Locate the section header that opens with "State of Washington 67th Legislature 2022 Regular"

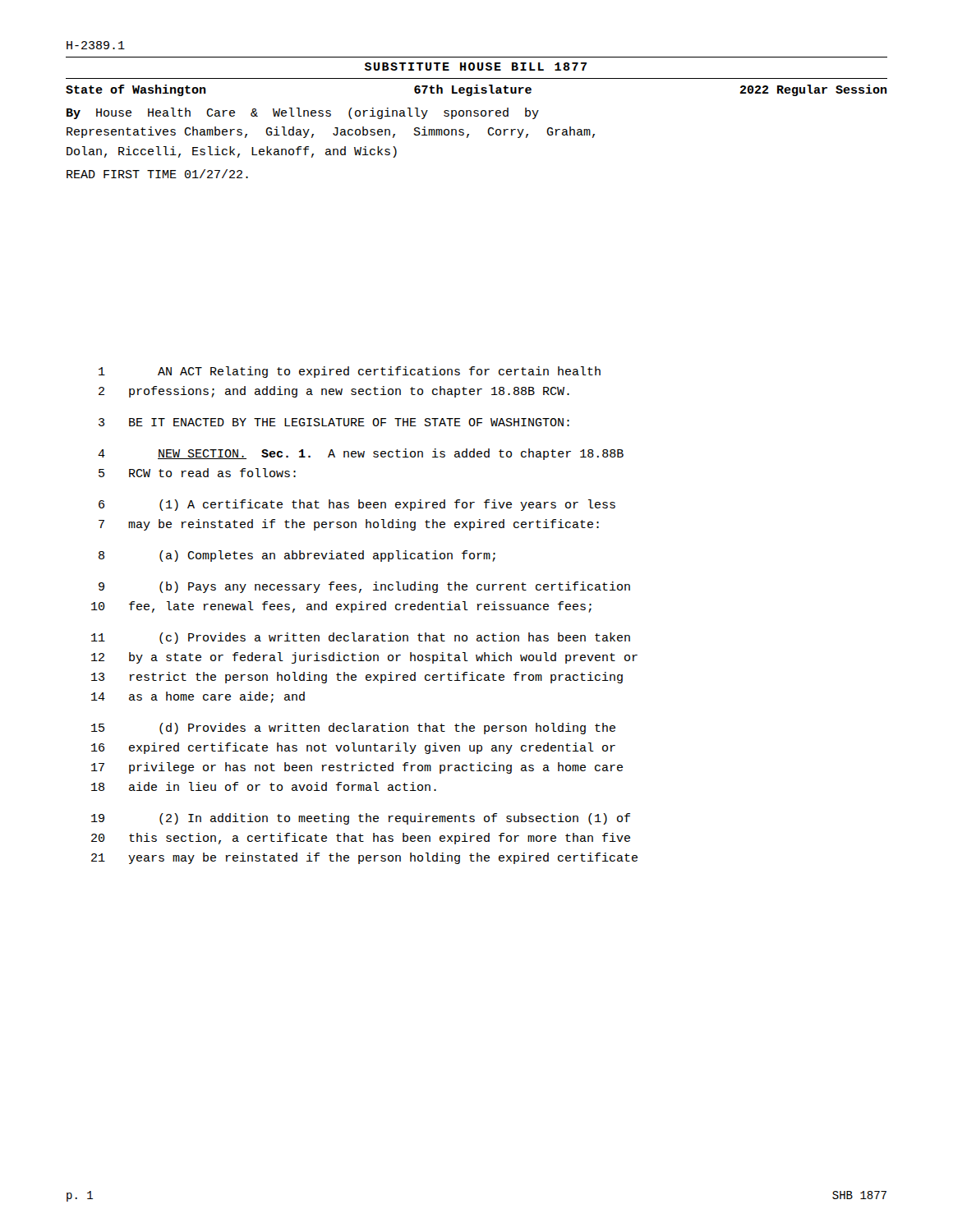(476, 91)
